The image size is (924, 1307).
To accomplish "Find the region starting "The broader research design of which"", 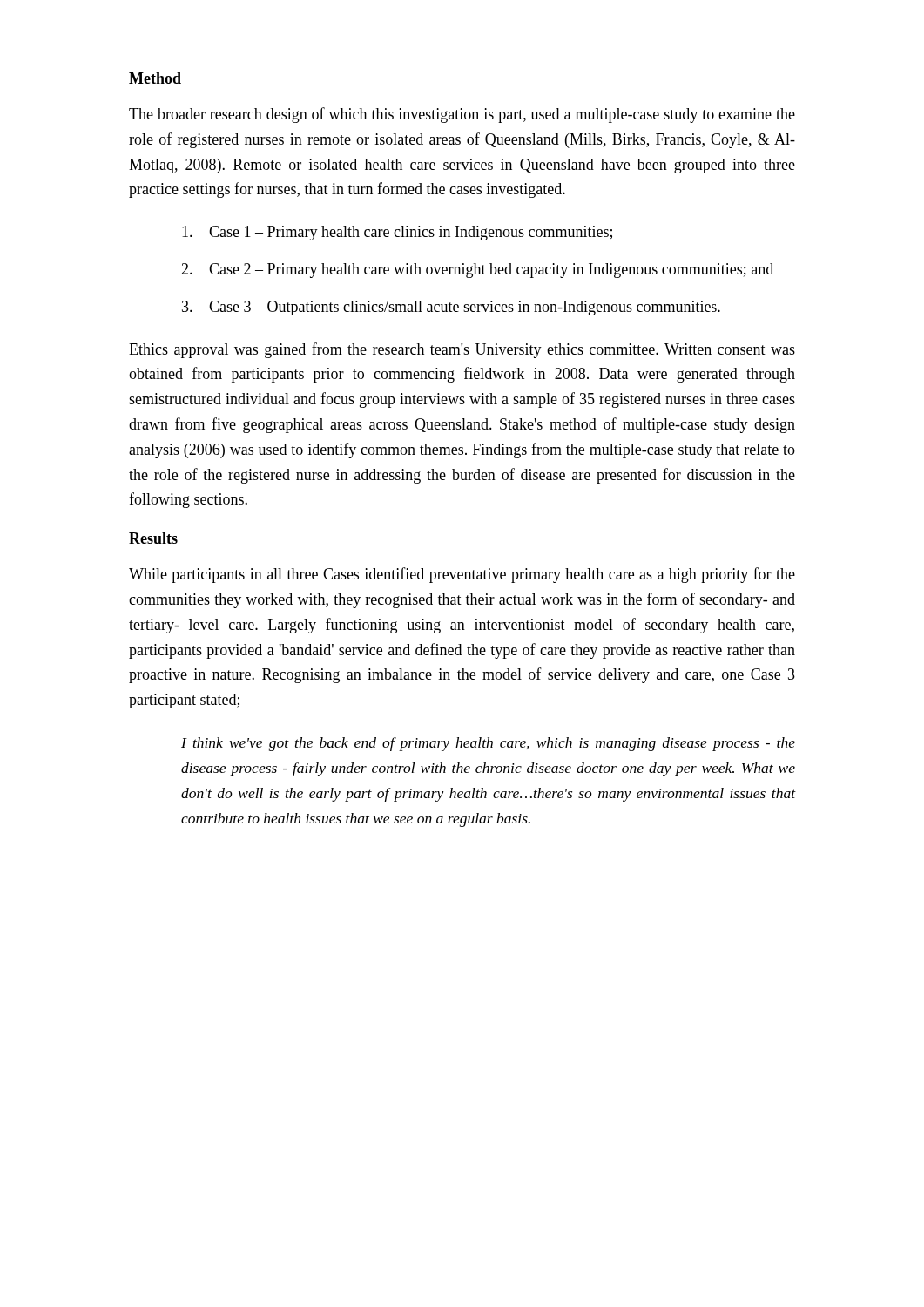I will click(462, 152).
